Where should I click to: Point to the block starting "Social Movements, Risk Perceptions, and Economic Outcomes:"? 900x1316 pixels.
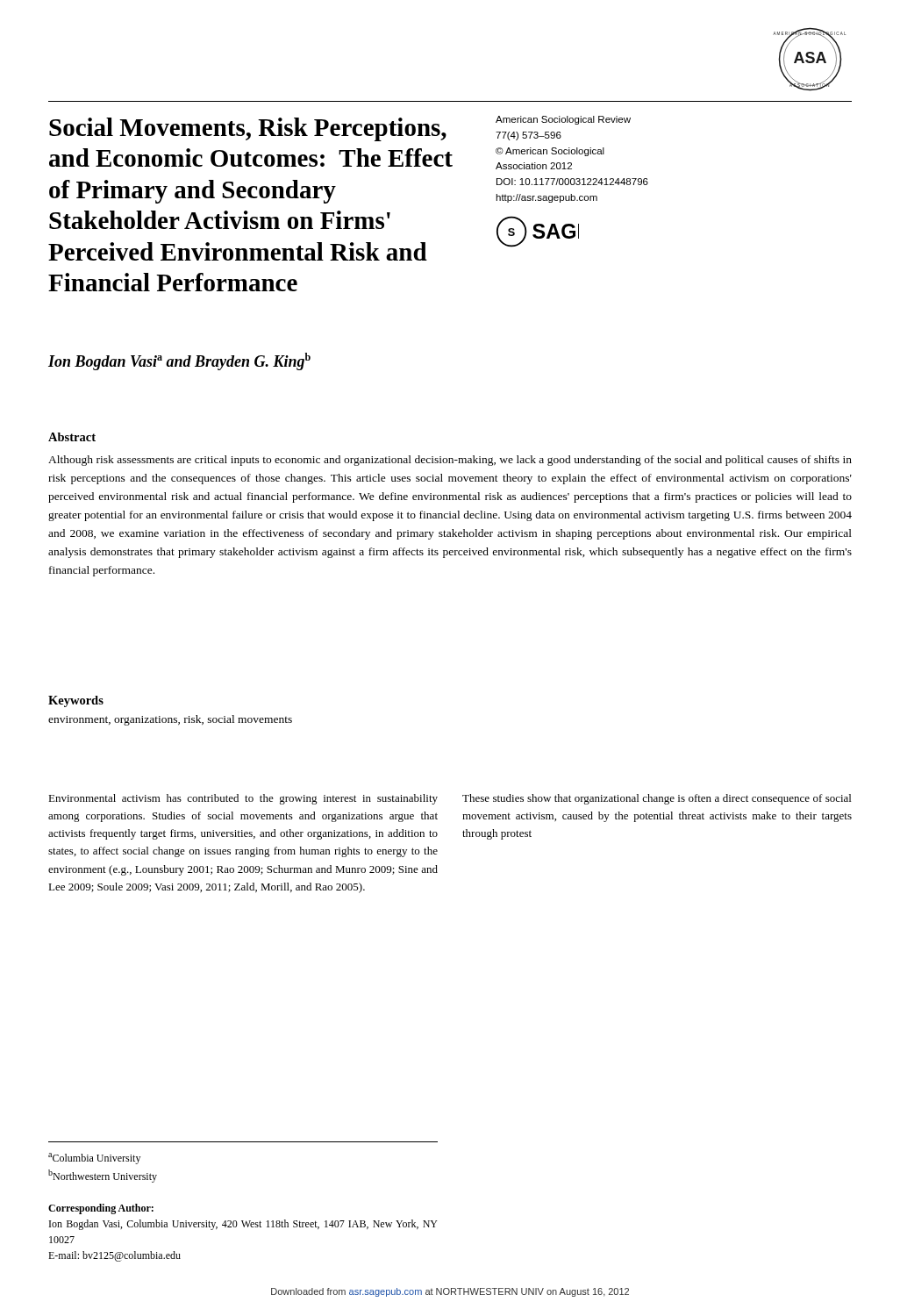pyautogui.click(x=259, y=205)
